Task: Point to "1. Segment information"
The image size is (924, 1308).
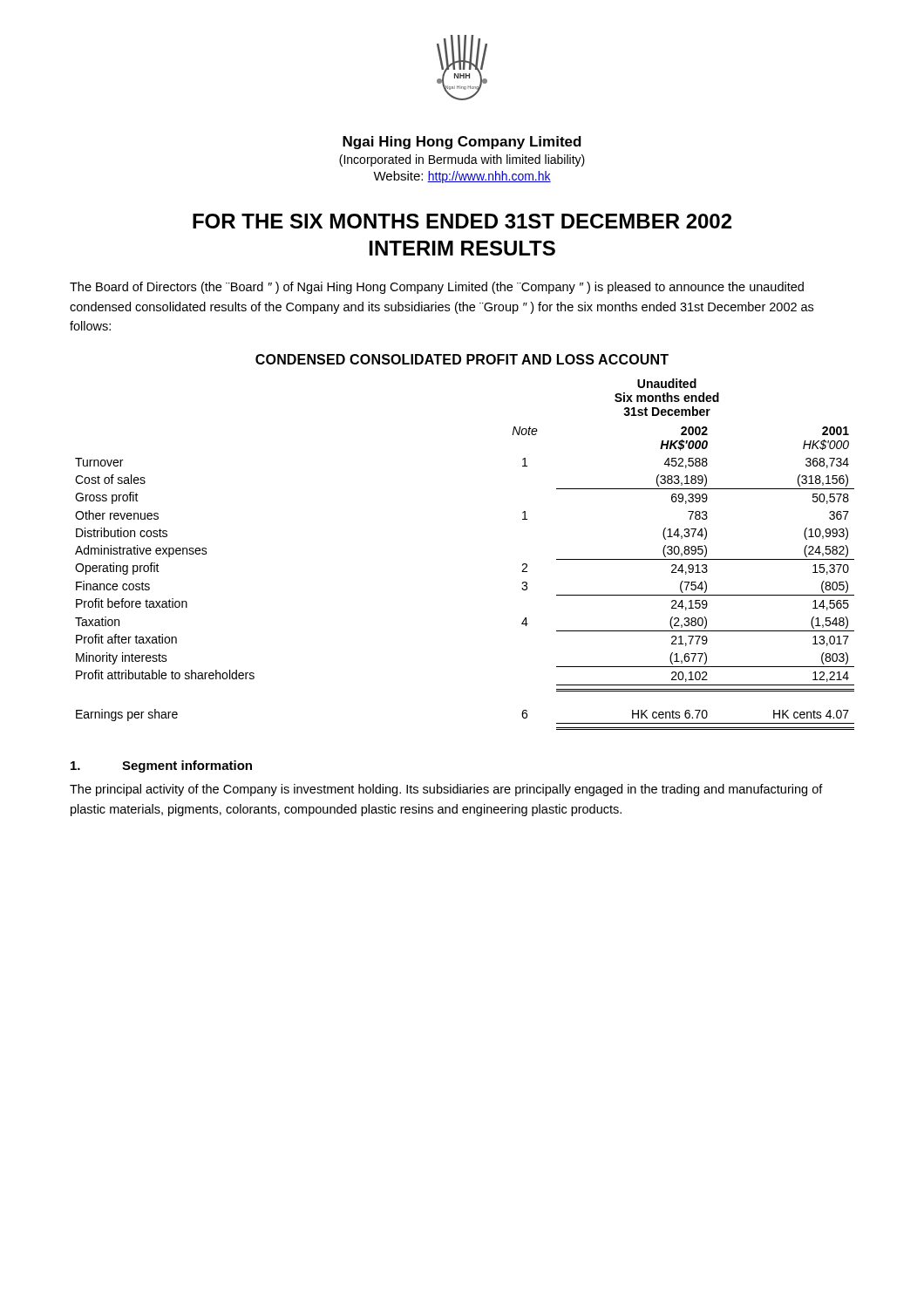Action: point(161,765)
